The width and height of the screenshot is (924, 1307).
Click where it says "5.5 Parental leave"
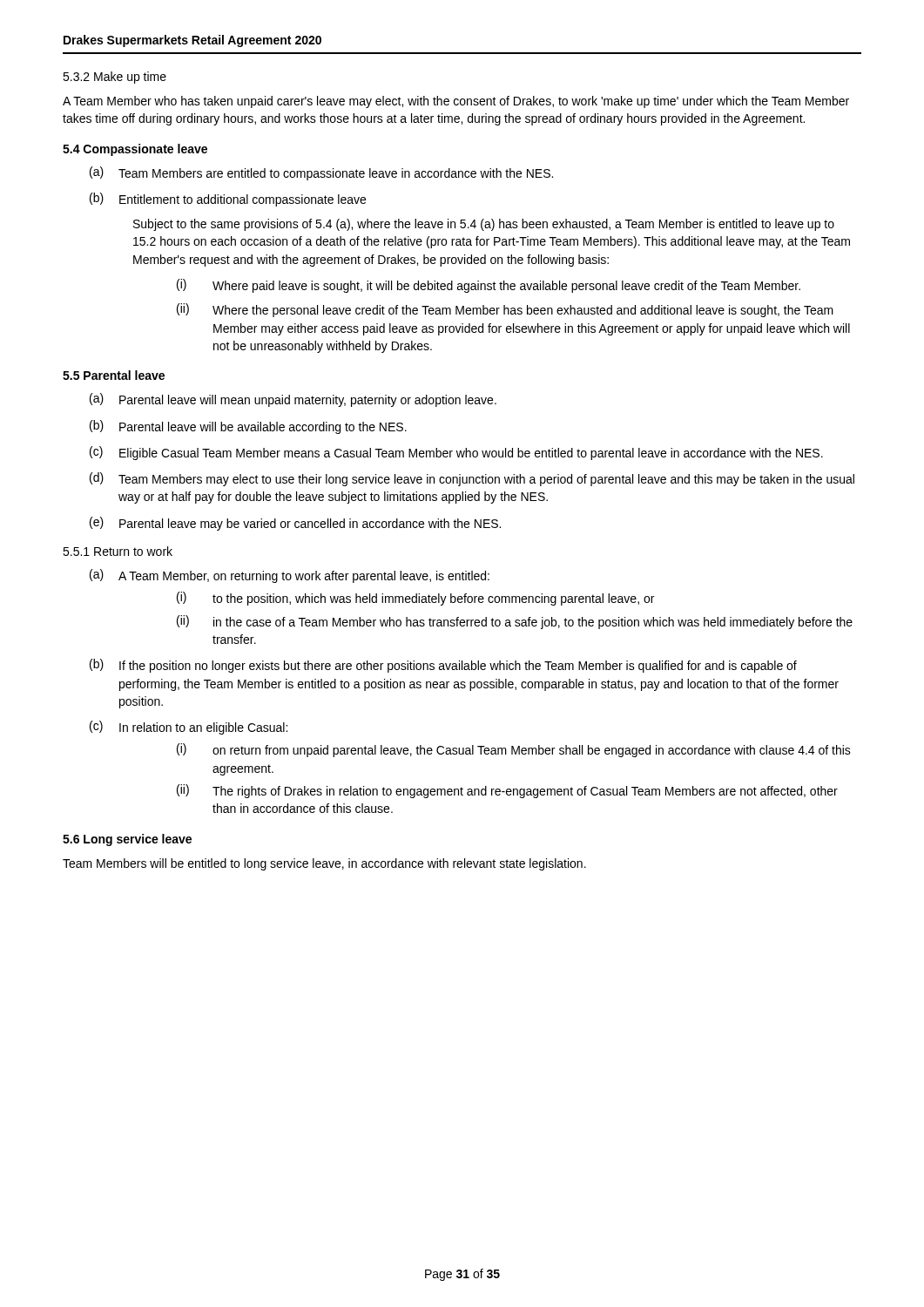coord(114,376)
